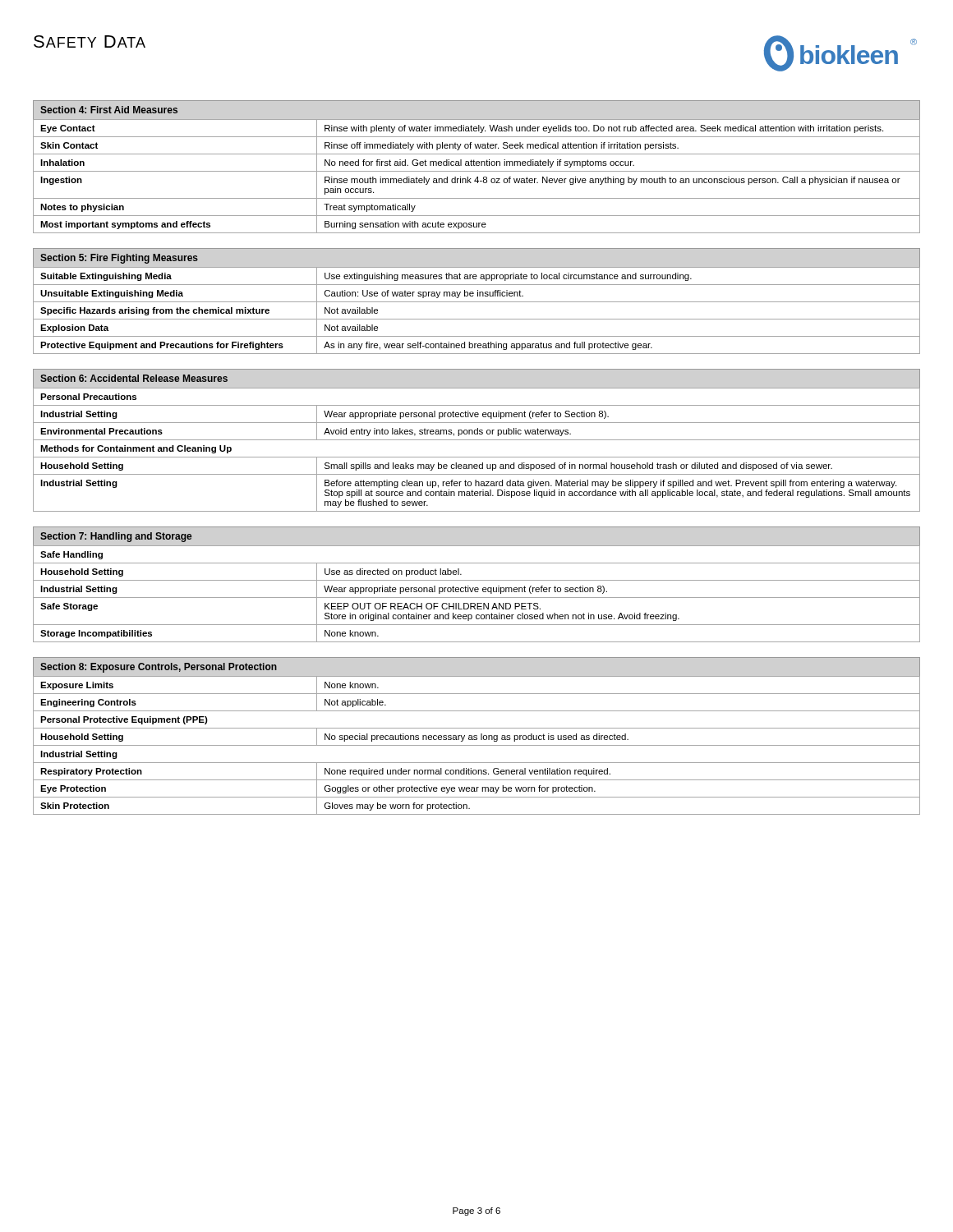Viewport: 953px width, 1232px height.
Task: Select the text starting "Section 8: Exposure Controls, Personal Protection"
Action: (159, 667)
